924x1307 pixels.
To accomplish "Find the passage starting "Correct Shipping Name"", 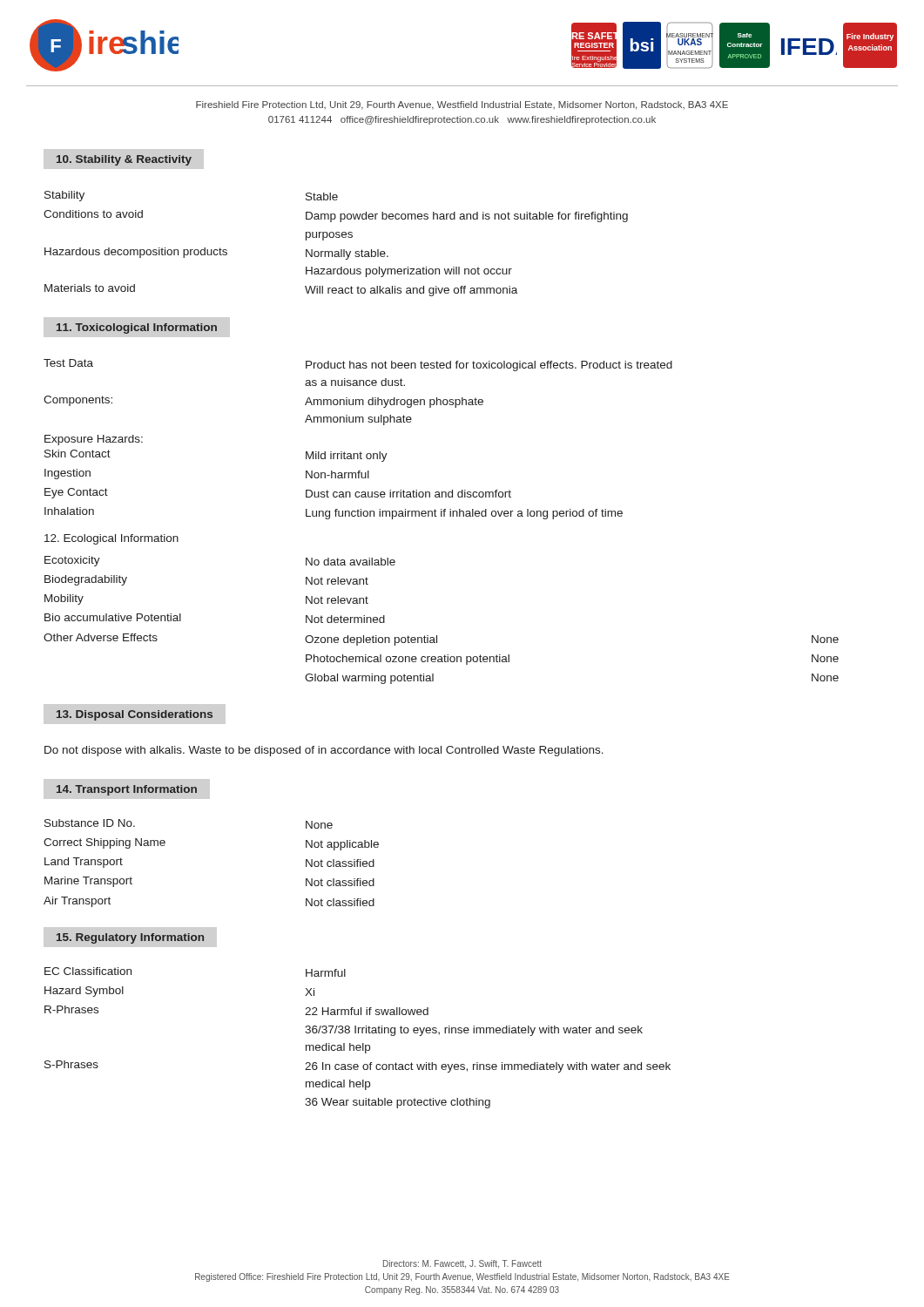I will tap(107, 845).
